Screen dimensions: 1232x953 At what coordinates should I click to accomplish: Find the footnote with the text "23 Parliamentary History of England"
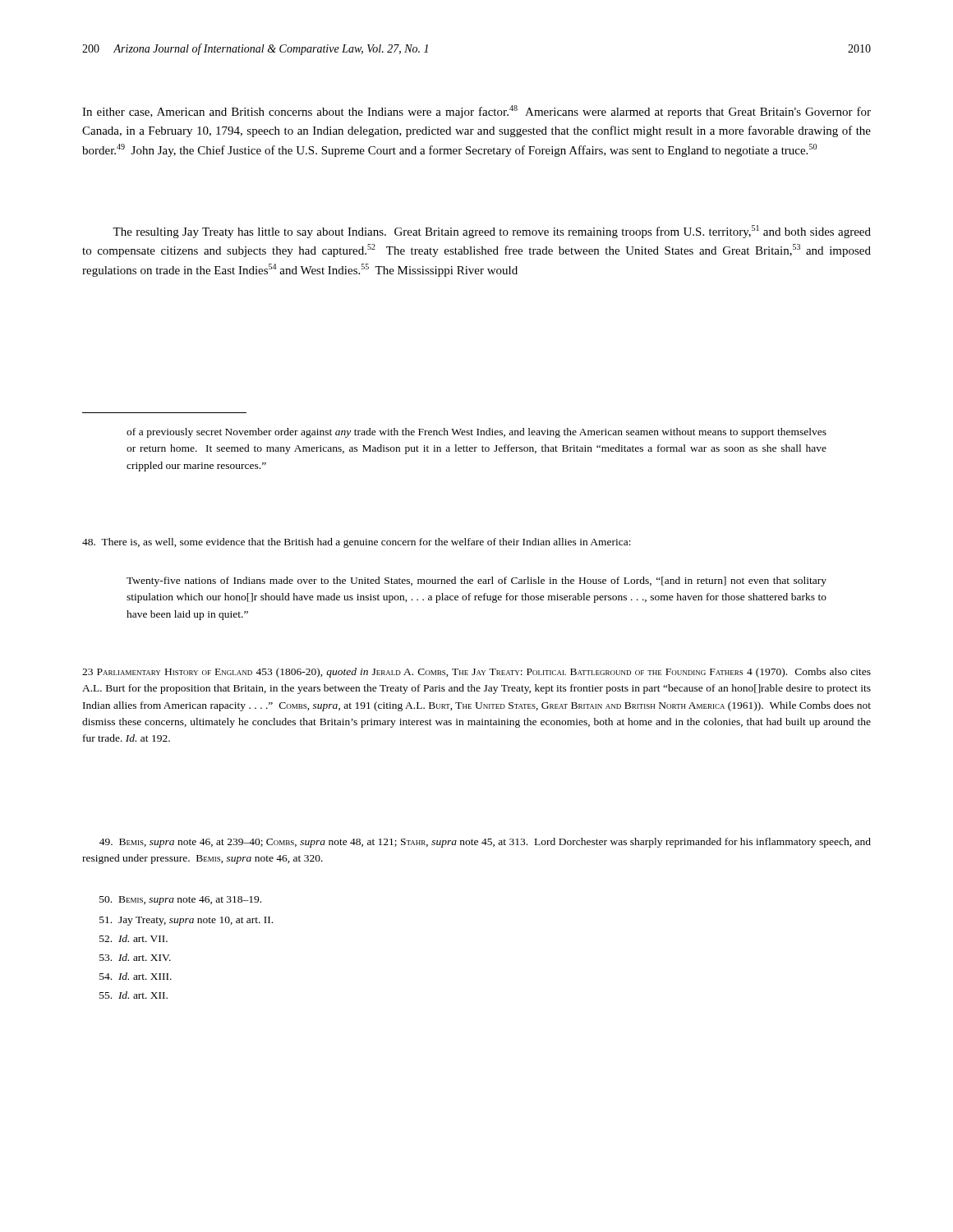(x=476, y=705)
